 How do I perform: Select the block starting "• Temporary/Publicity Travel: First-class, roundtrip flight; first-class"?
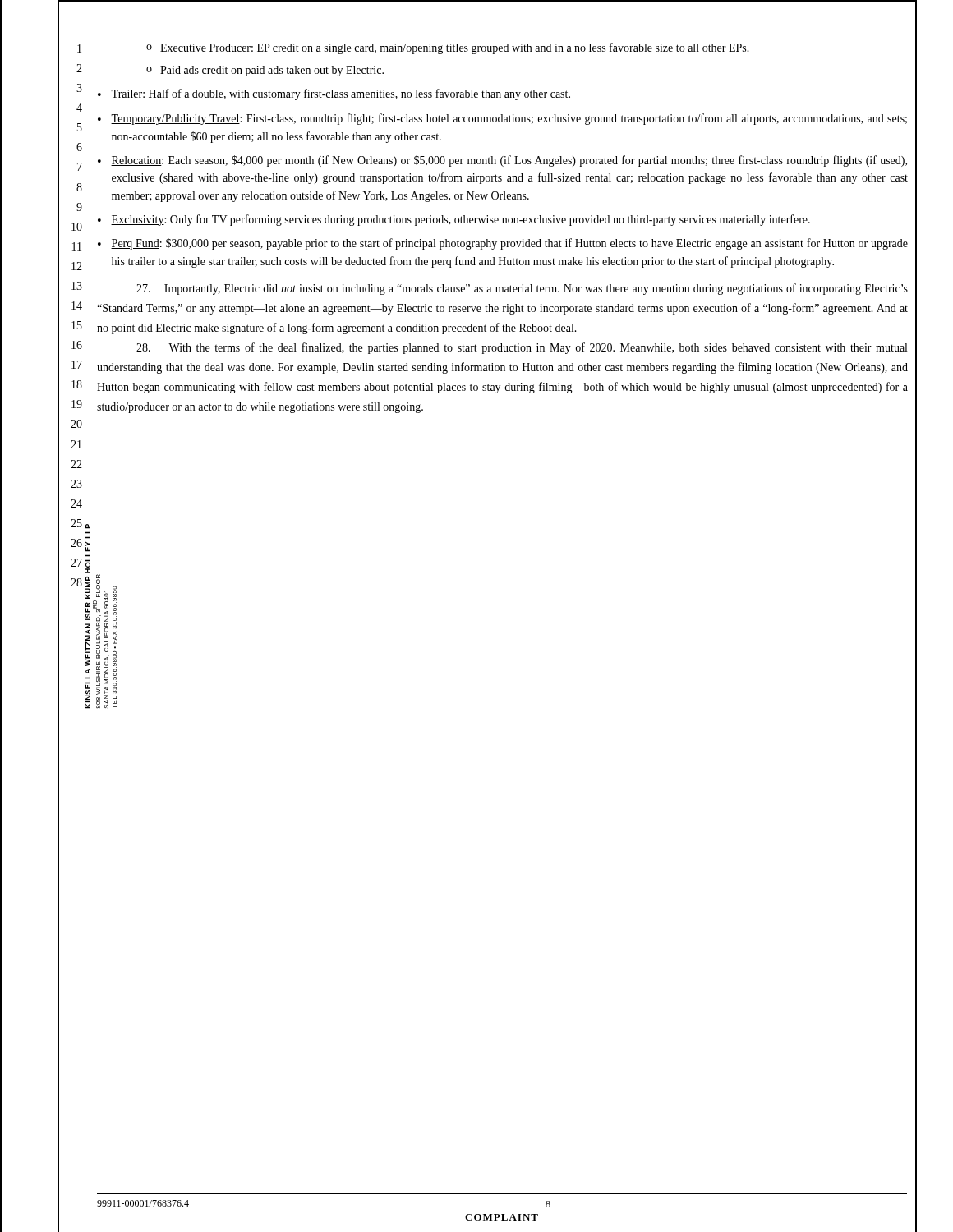[x=502, y=128]
